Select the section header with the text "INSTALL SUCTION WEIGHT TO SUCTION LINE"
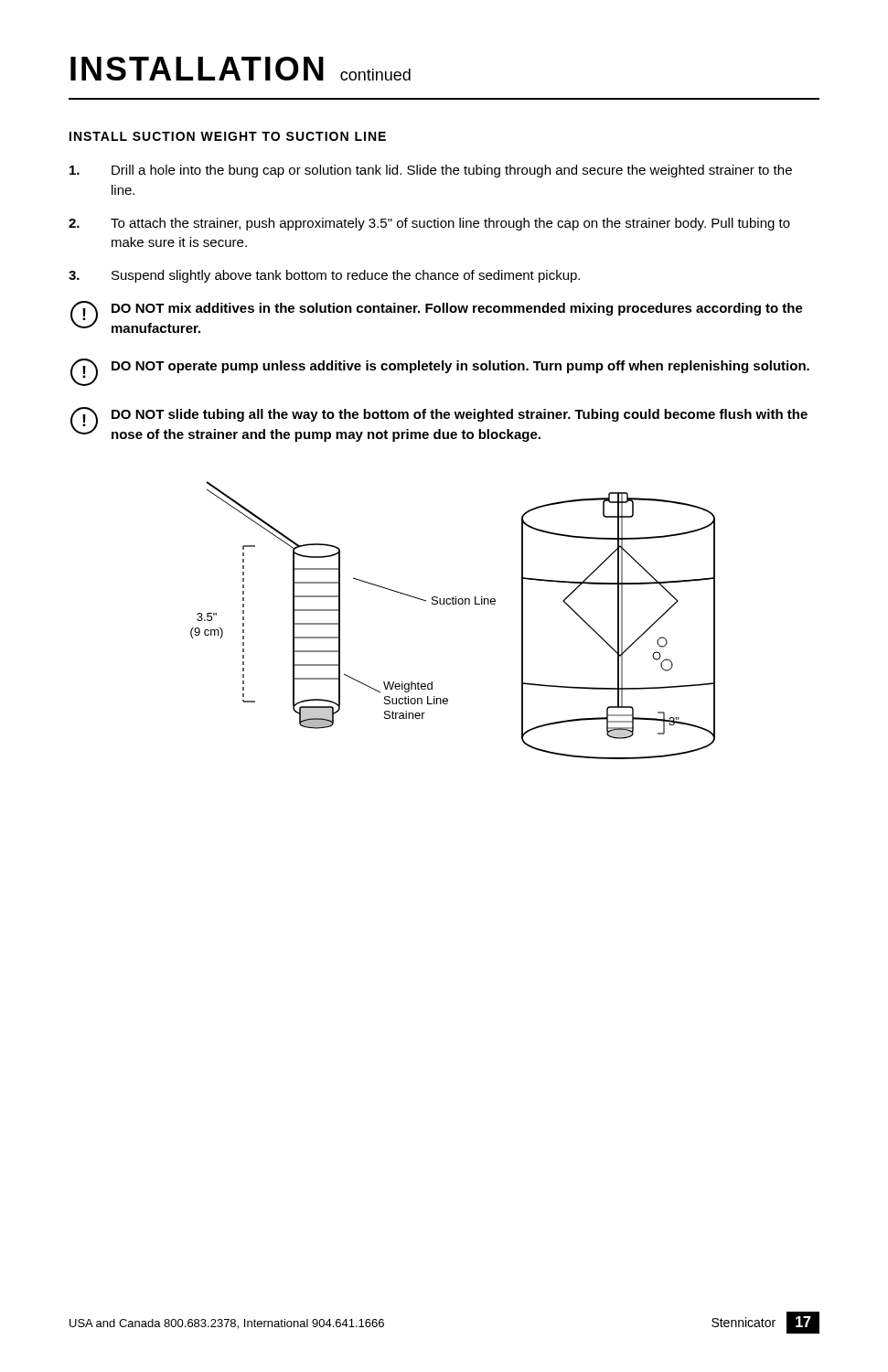 click(228, 136)
